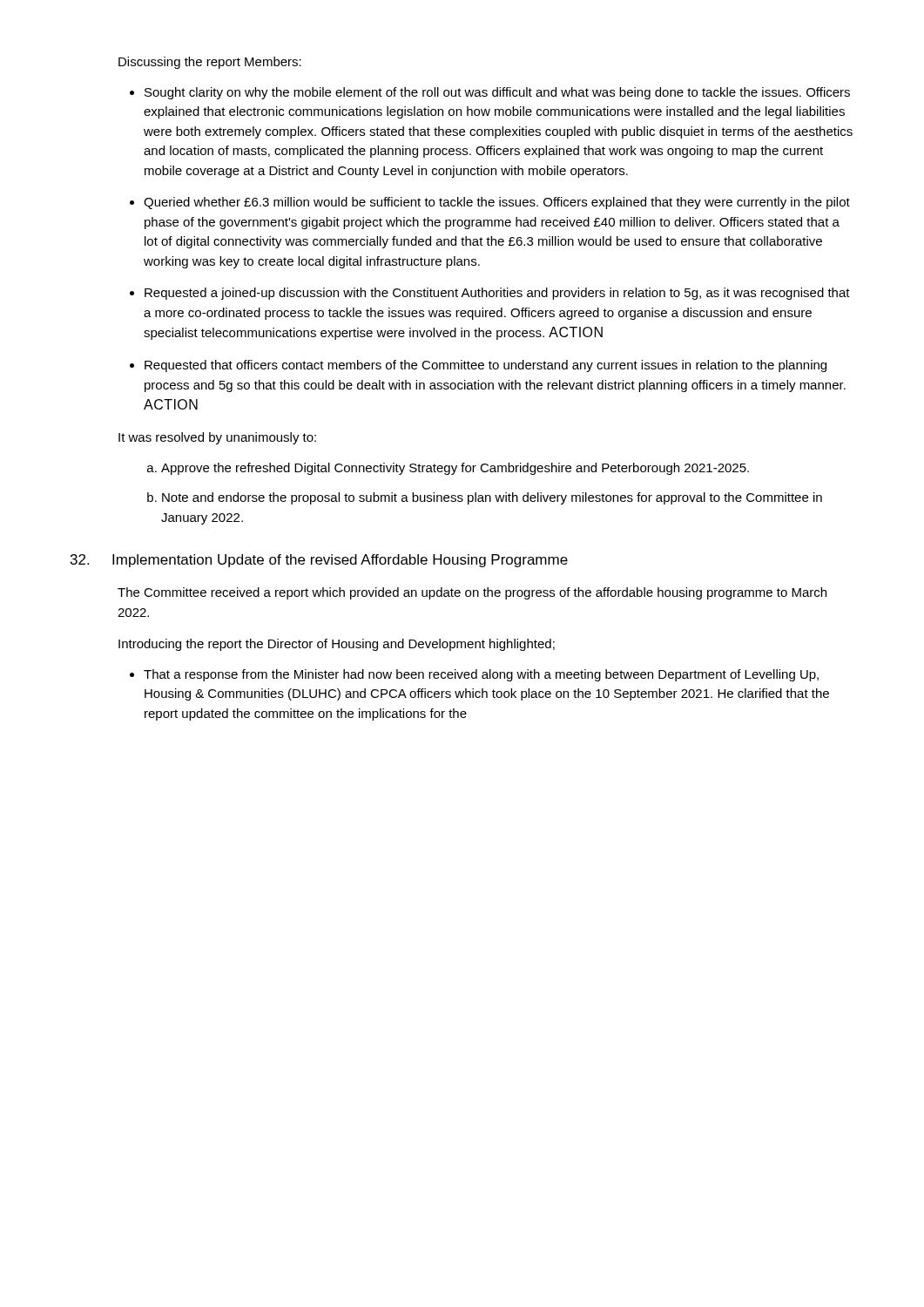Find the passage starting "Requested a joined-up discussion with"
Viewport: 924px width, 1307px height.
tap(499, 313)
